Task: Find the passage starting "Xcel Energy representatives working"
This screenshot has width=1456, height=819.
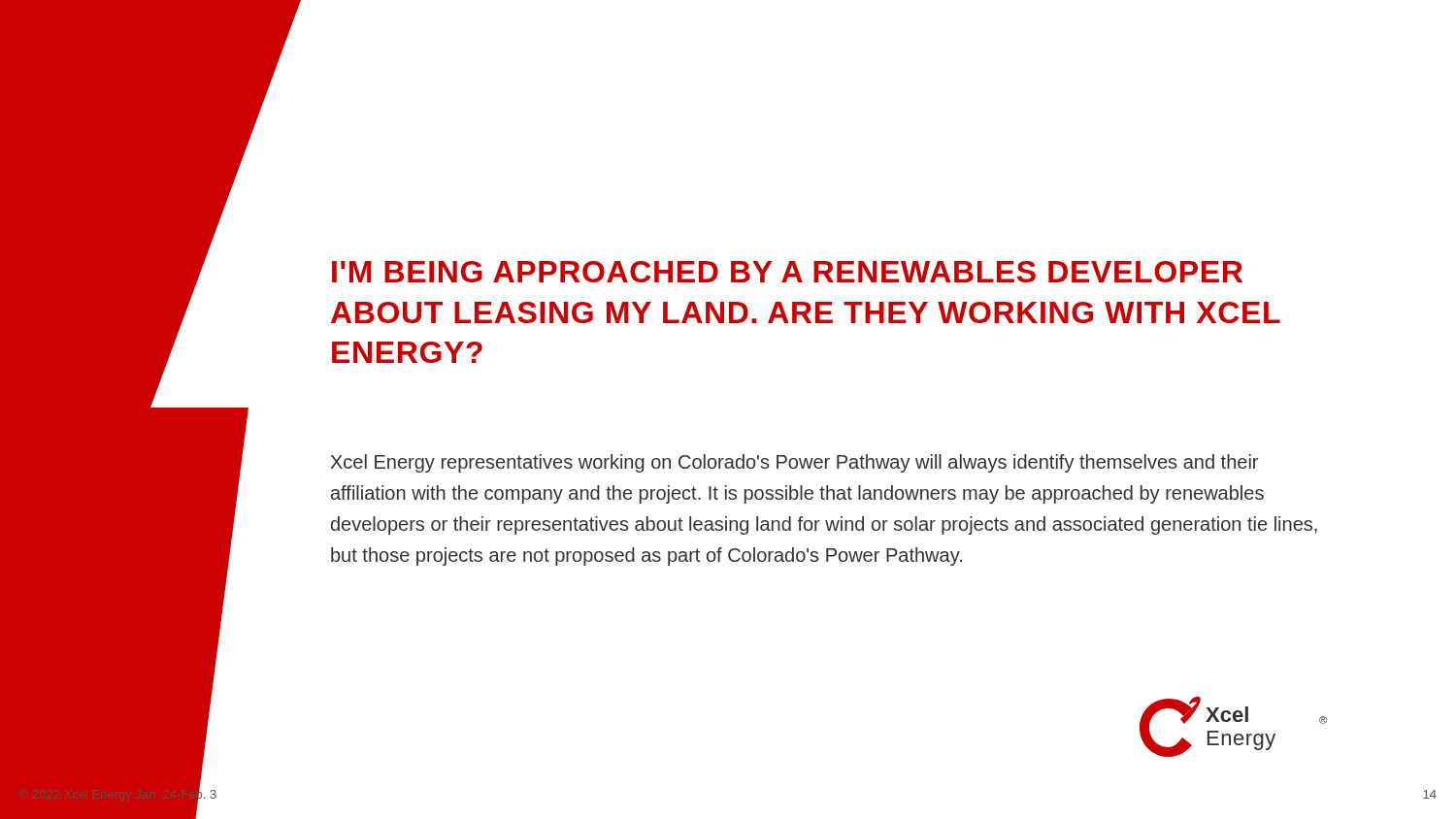Action: tap(835, 508)
